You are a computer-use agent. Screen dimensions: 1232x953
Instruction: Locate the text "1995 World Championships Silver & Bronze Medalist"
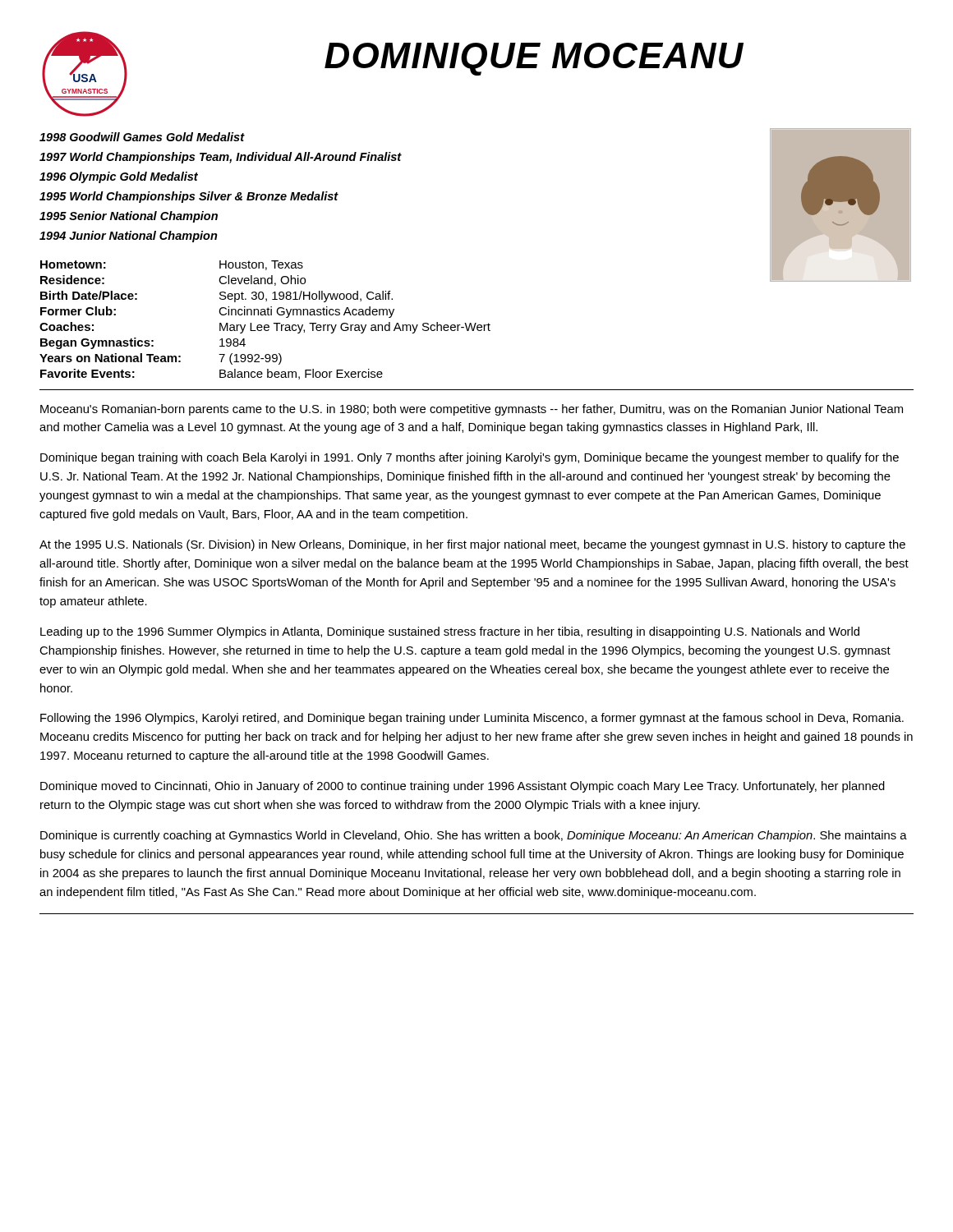189,196
